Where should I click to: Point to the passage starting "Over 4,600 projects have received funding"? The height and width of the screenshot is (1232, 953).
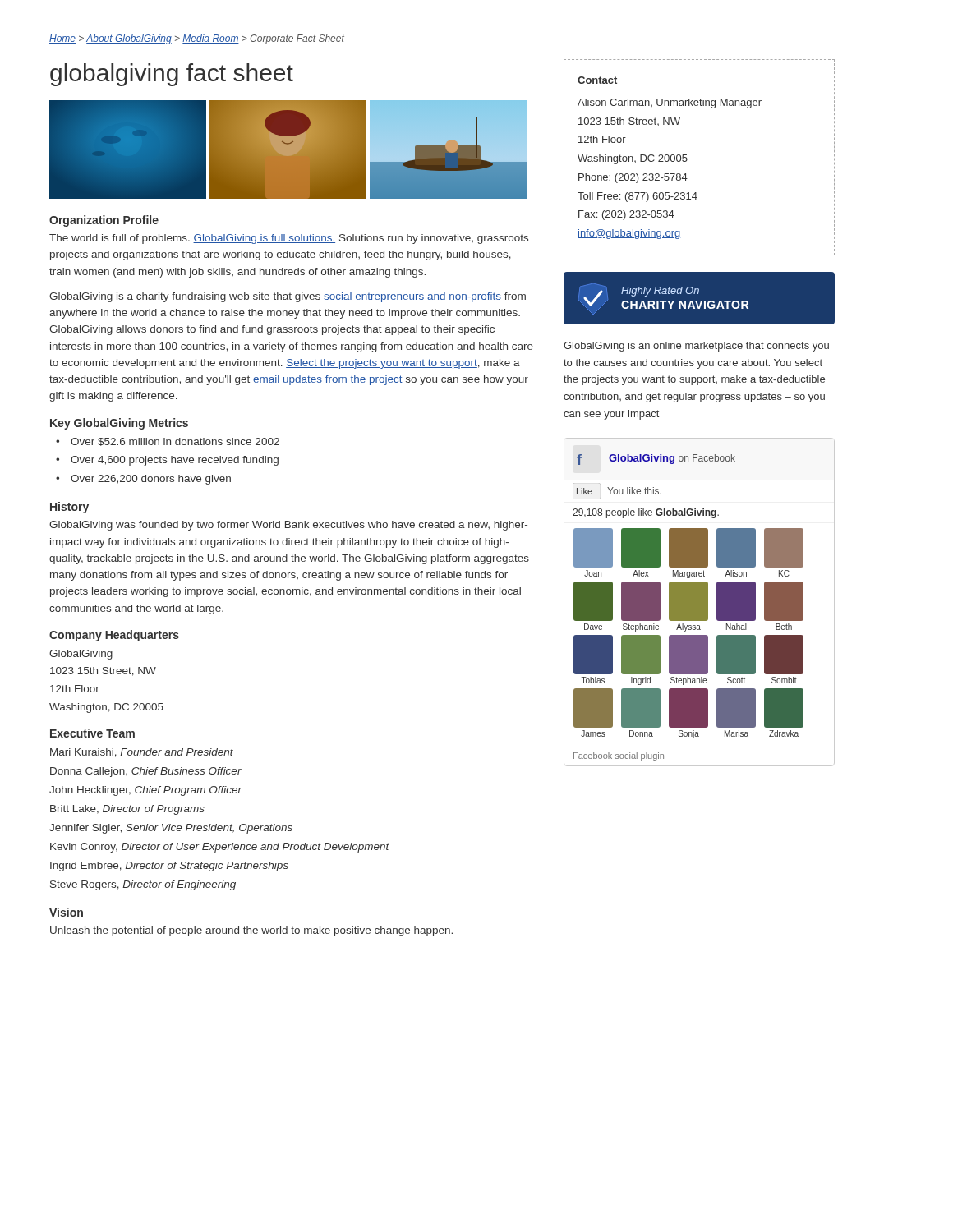tap(175, 460)
